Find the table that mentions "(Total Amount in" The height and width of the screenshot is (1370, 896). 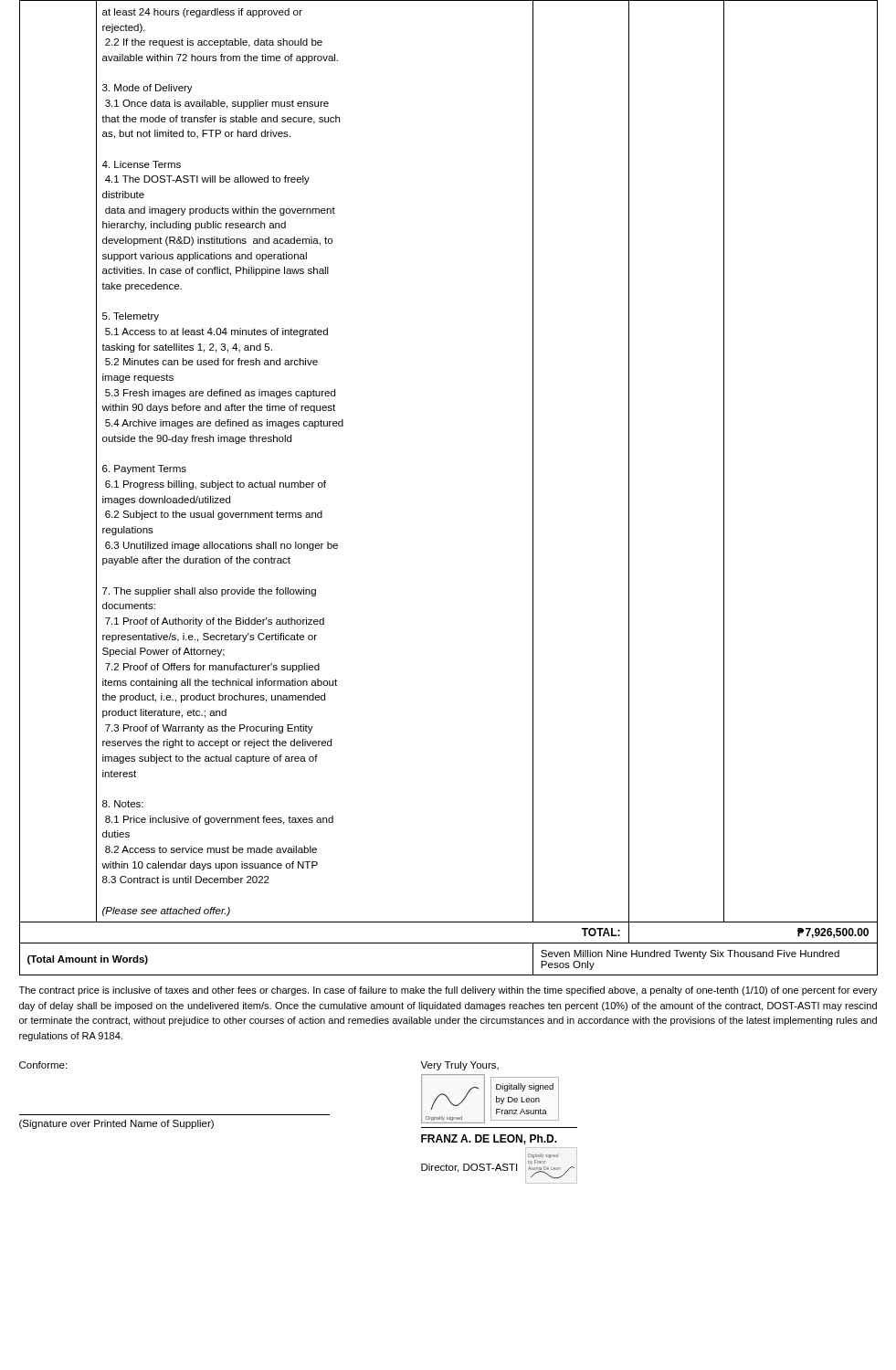click(448, 959)
